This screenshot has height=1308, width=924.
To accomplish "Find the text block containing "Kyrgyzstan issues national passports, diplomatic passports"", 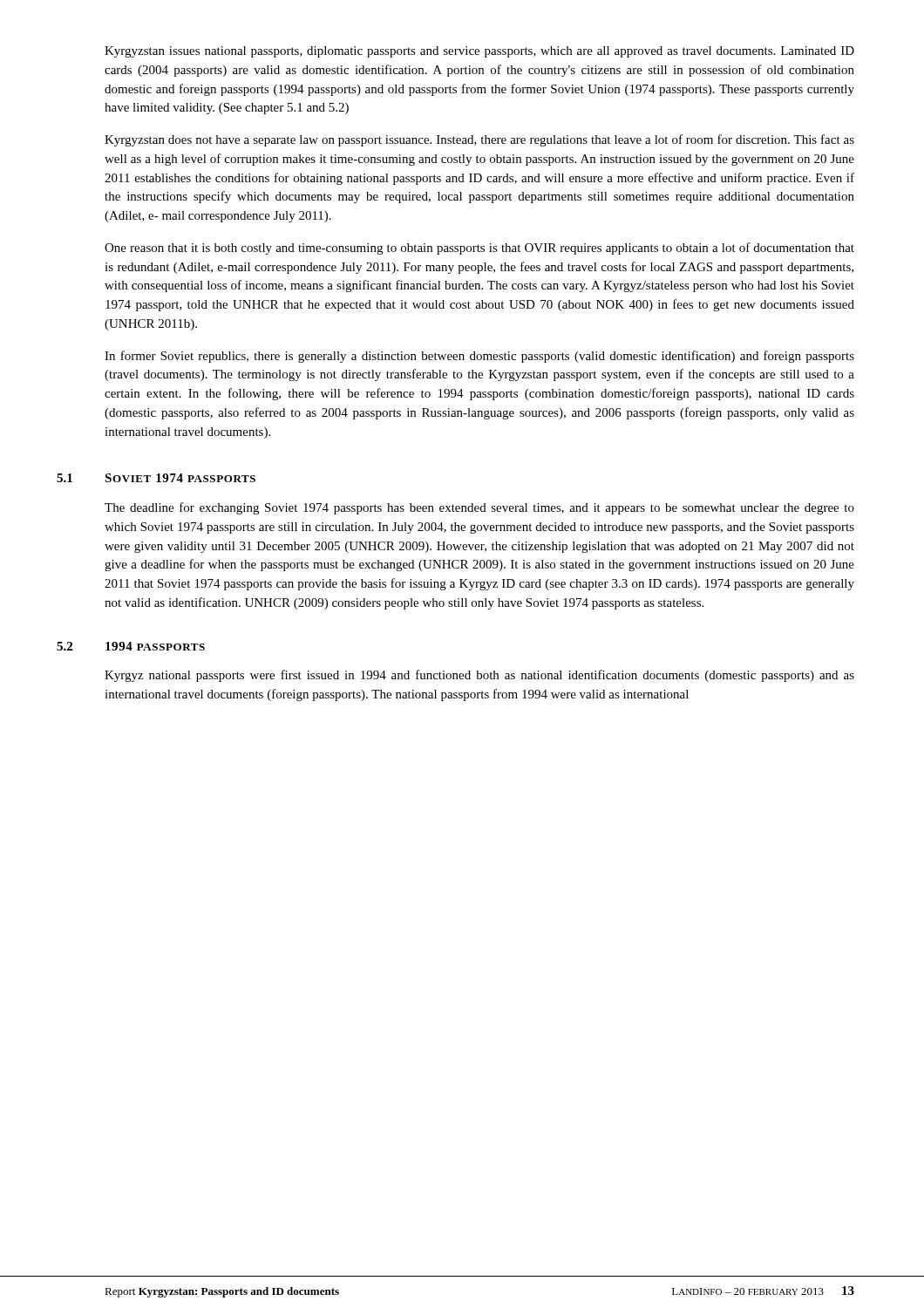I will coord(479,79).
